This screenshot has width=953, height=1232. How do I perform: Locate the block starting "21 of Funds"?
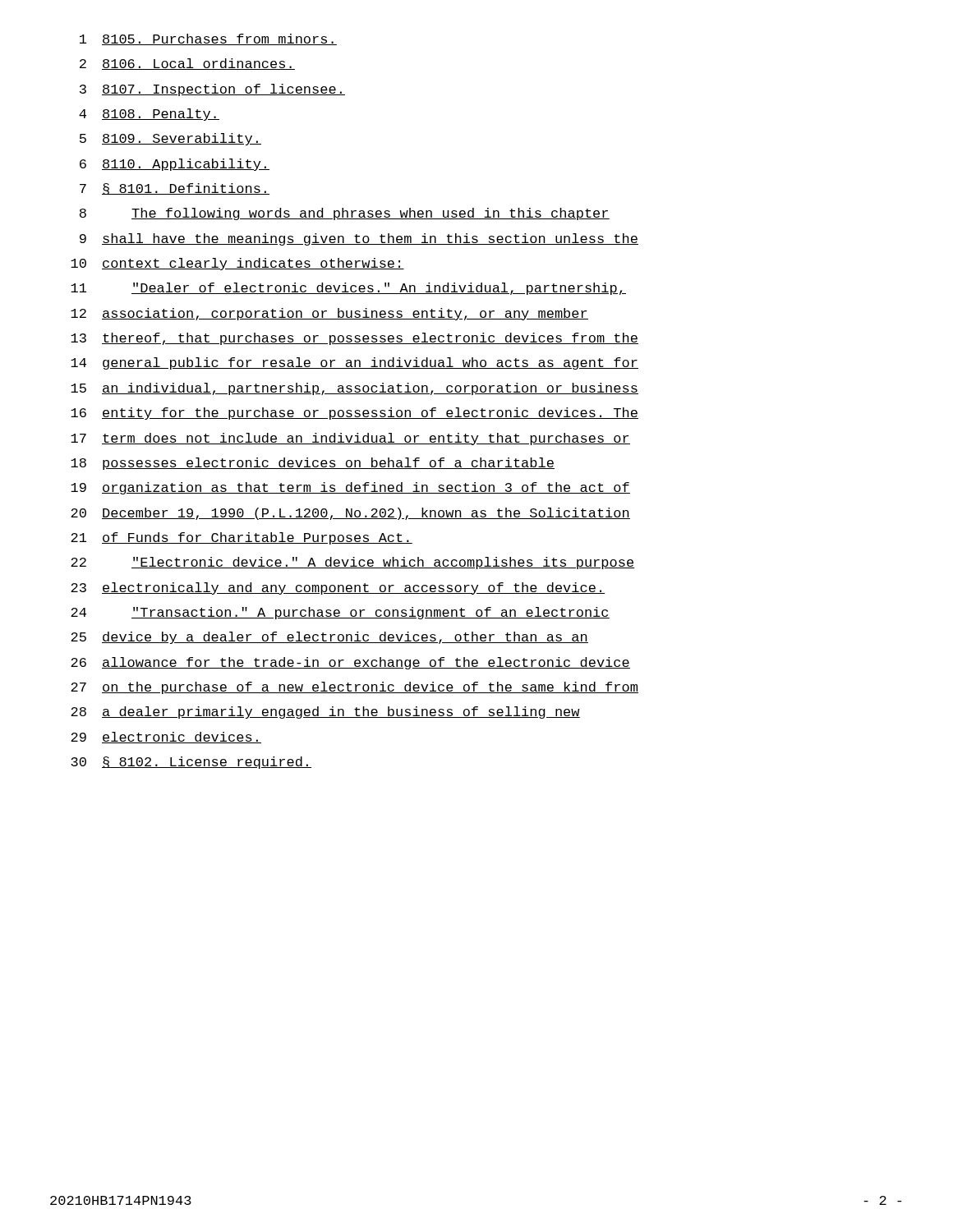point(231,539)
